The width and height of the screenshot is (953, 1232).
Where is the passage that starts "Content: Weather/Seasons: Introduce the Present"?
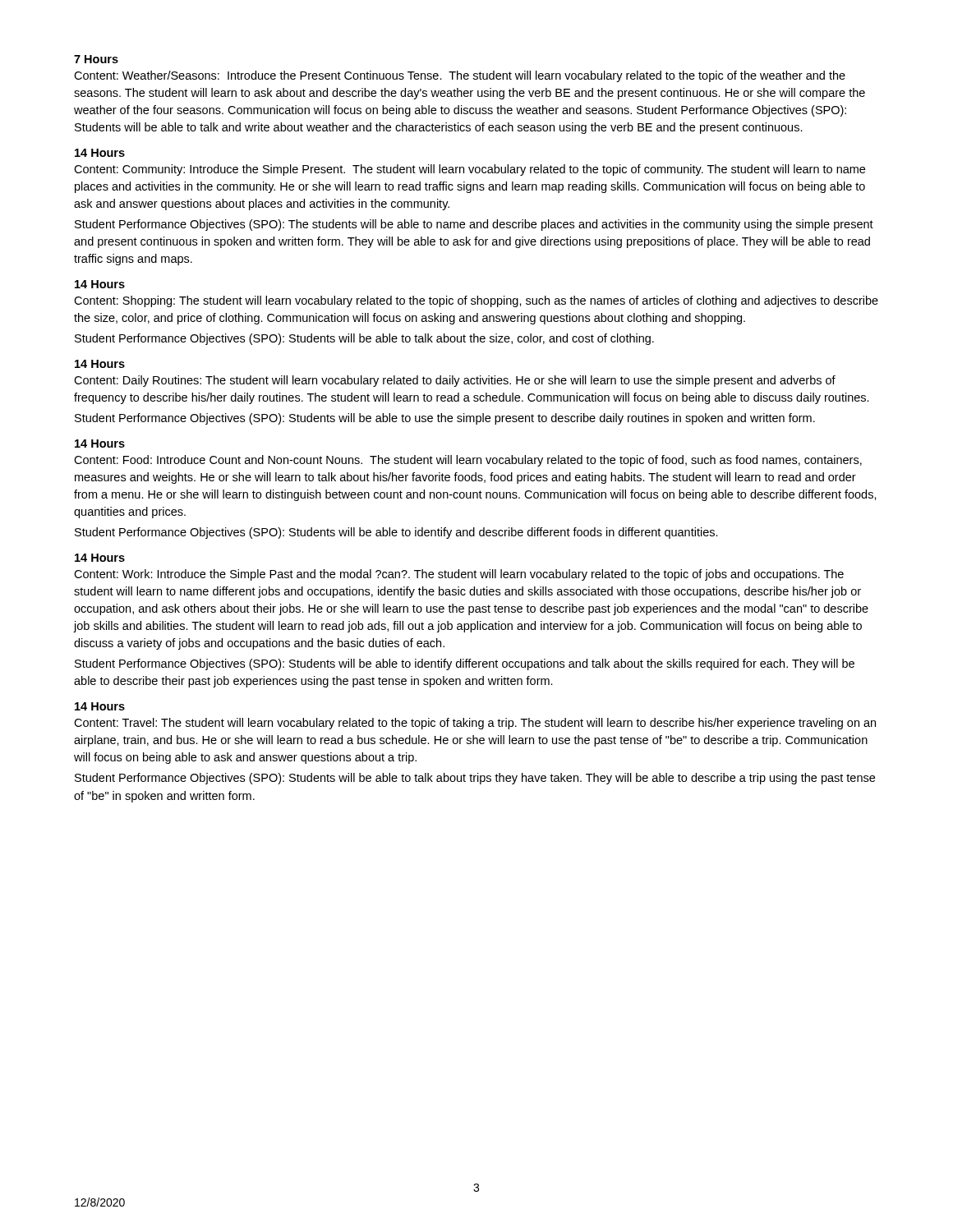coord(470,101)
